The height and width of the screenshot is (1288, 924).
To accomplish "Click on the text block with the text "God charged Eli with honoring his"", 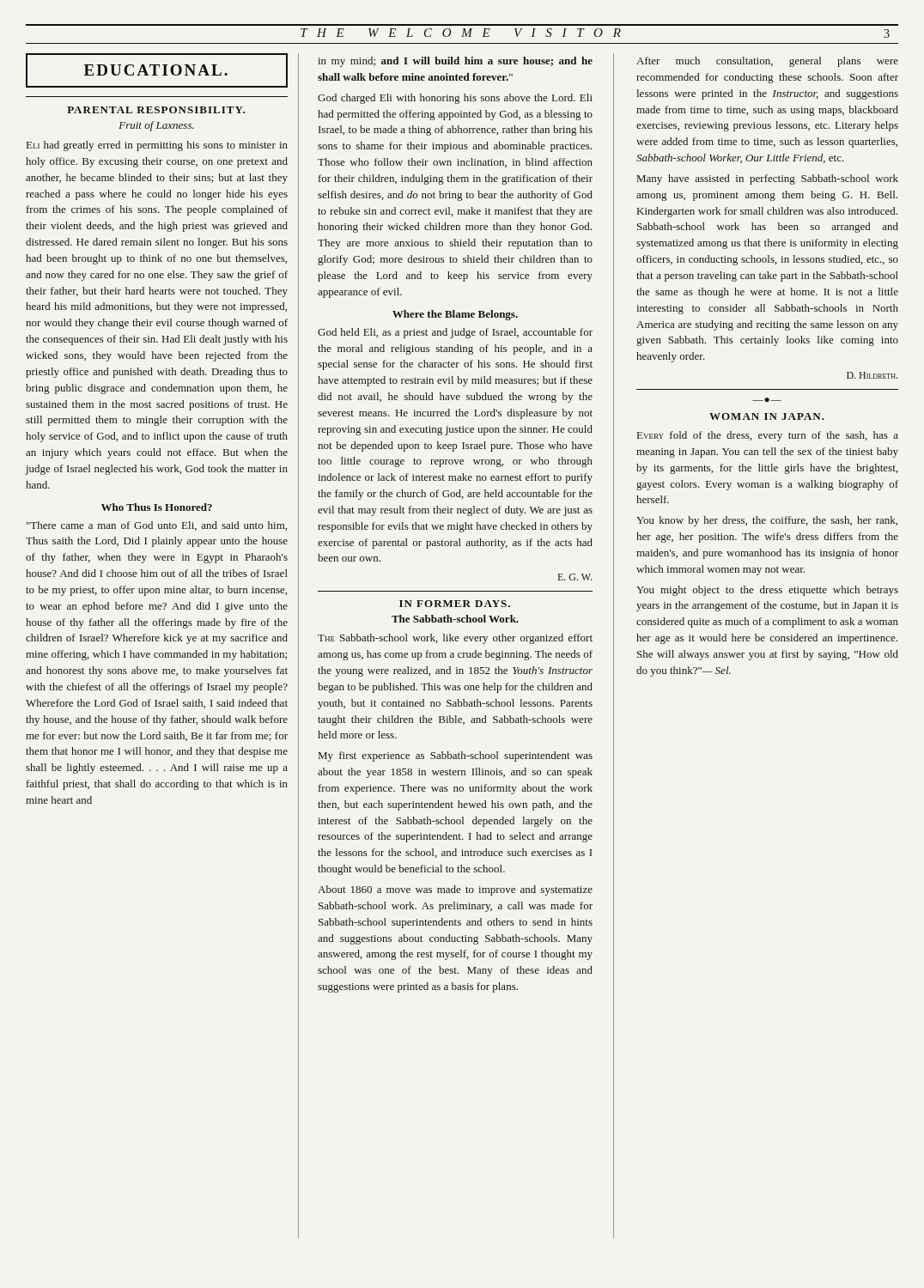I will pyautogui.click(x=455, y=195).
